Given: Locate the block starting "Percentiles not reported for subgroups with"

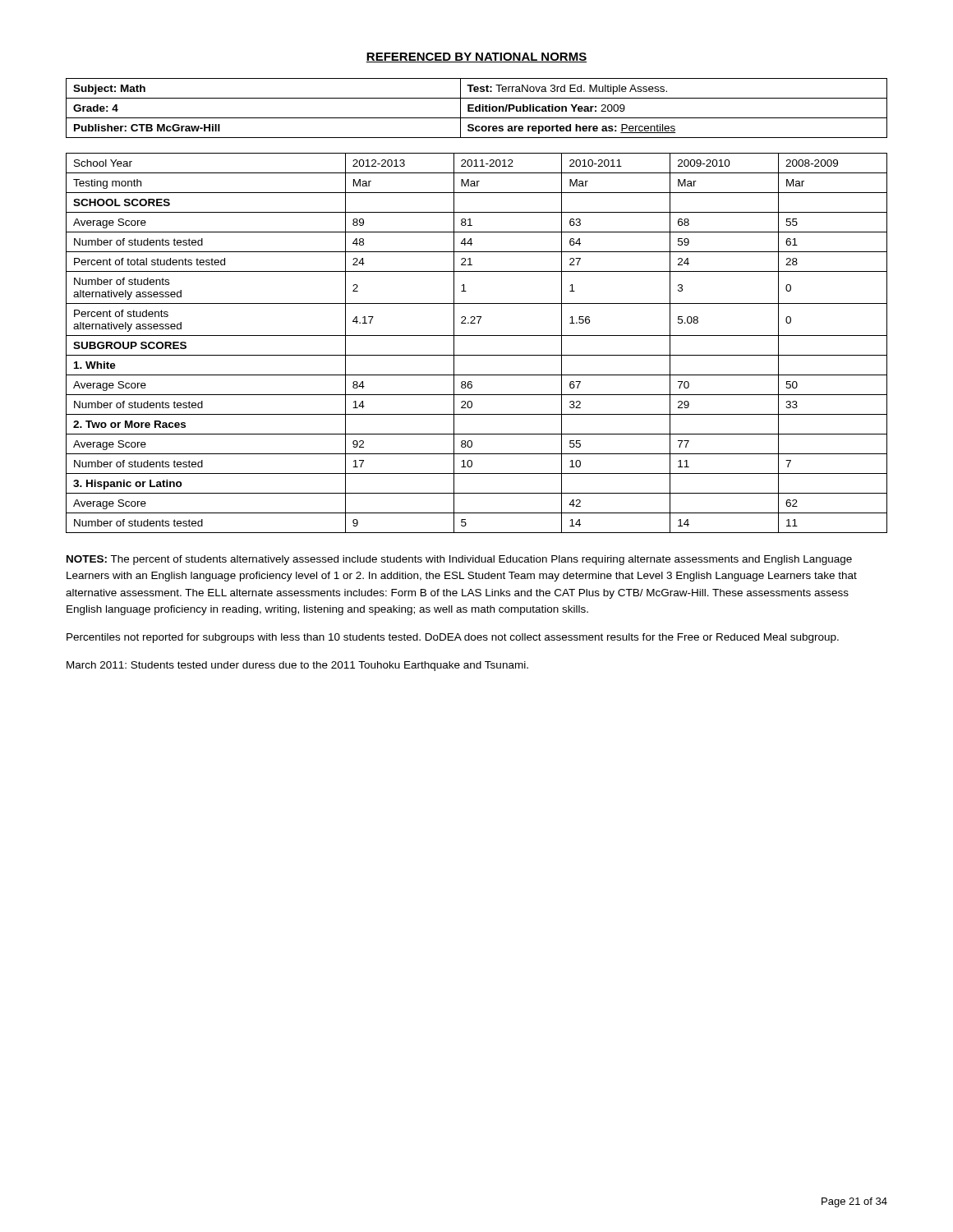Looking at the screenshot, I should pos(453,637).
